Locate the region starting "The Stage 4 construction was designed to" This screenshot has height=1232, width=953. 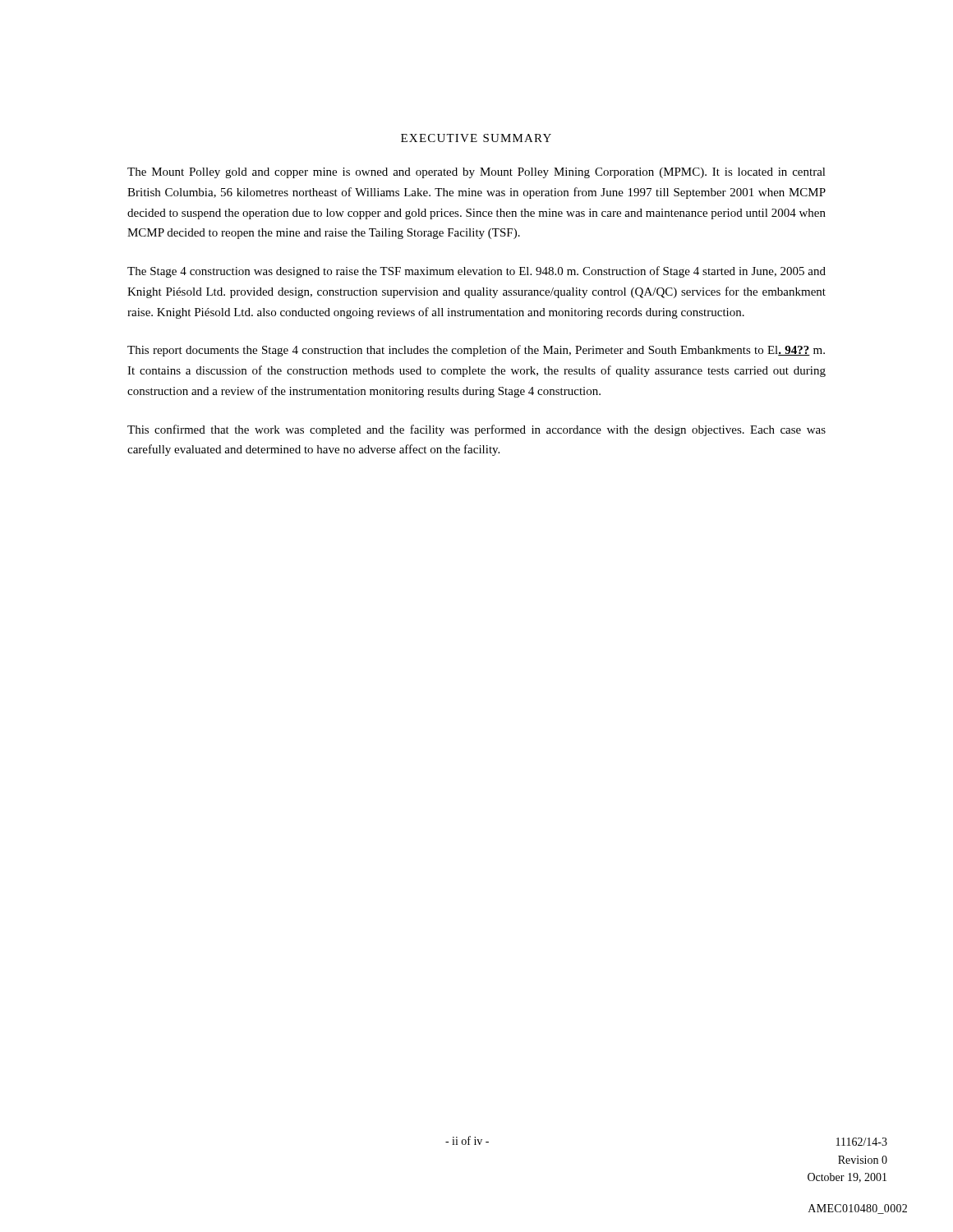476,291
